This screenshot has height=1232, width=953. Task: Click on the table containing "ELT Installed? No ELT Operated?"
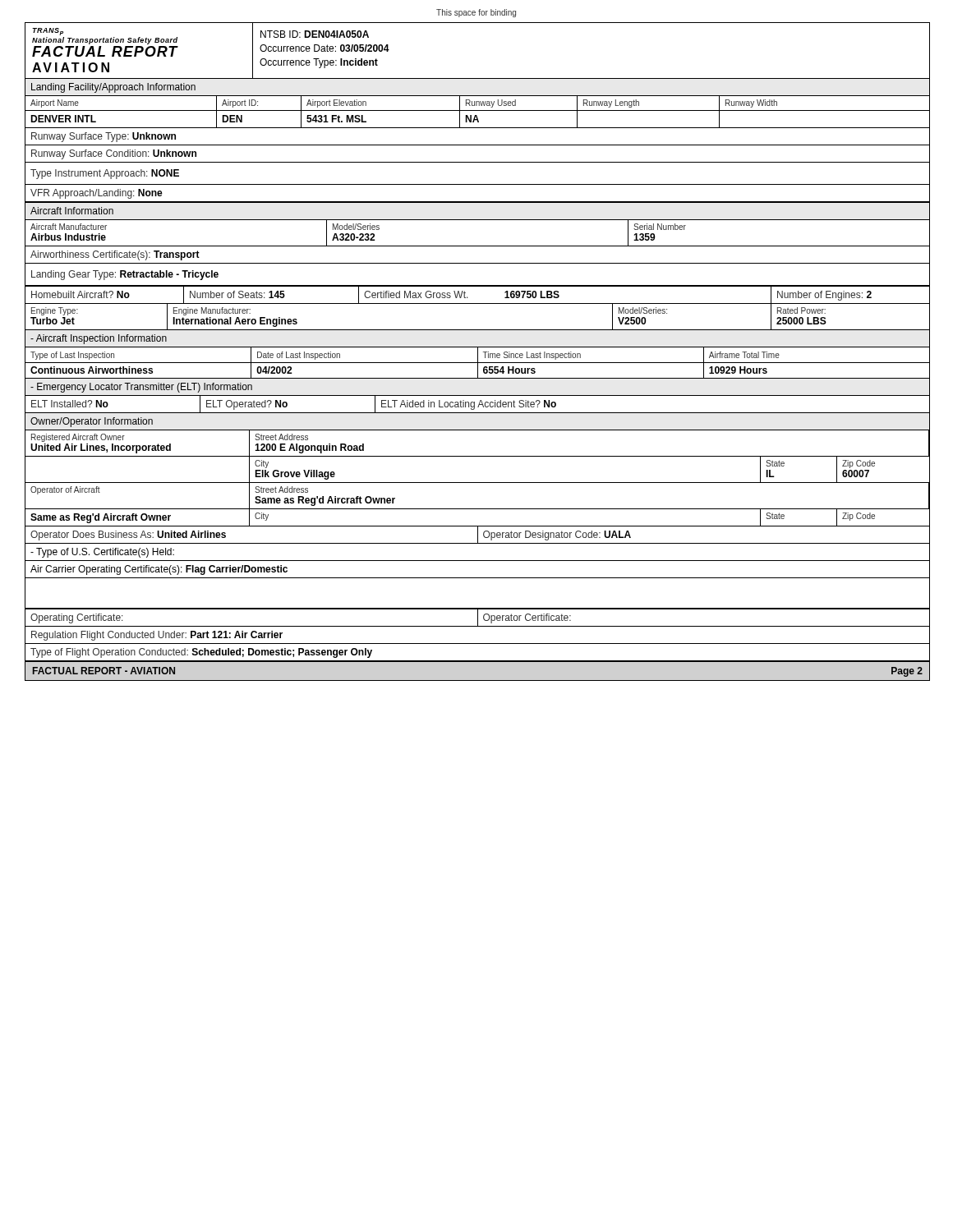pyautogui.click(x=477, y=405)
